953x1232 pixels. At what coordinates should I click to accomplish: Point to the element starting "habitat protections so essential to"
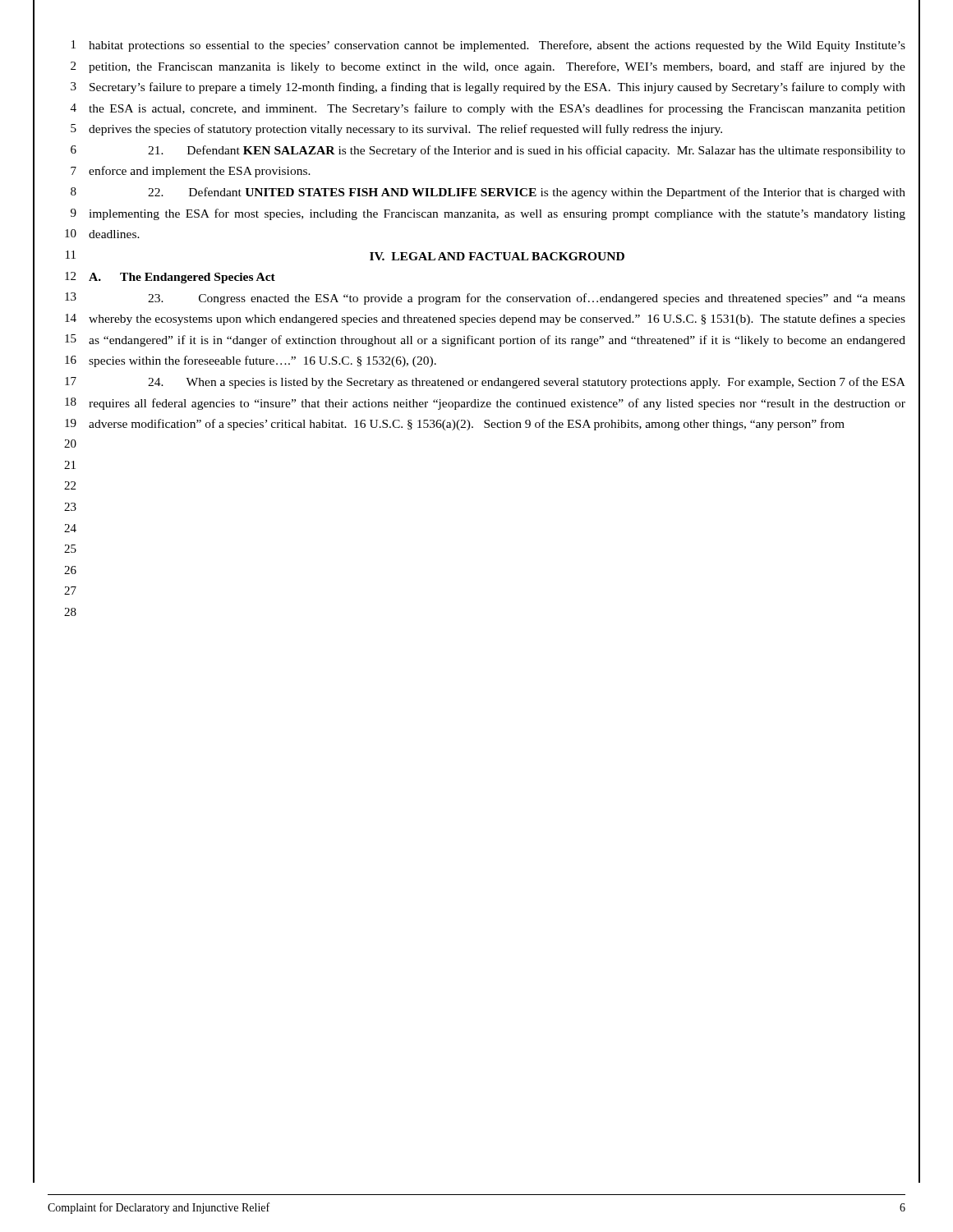coord(497,87)
